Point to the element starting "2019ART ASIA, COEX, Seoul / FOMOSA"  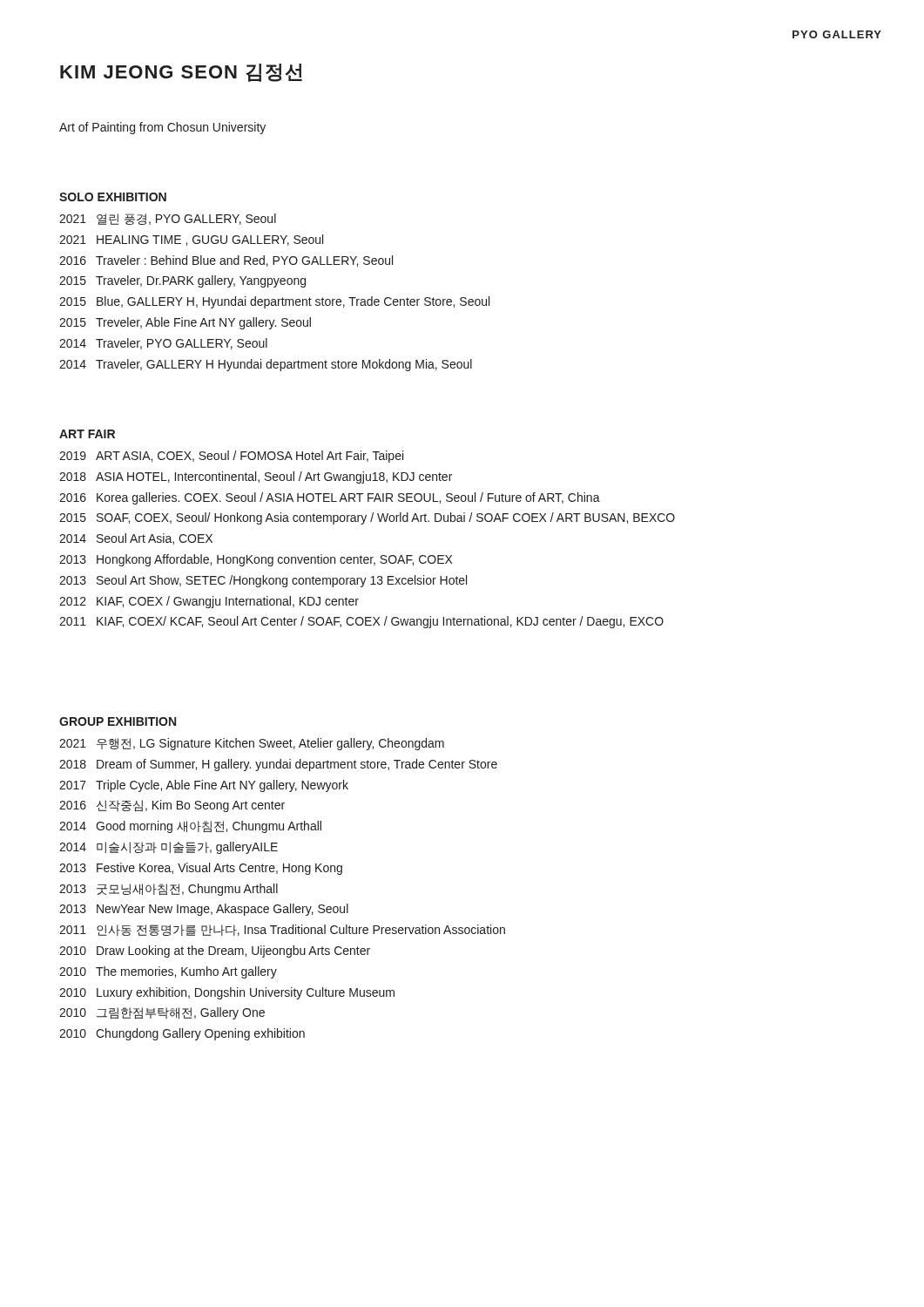[x=231, y=457]
